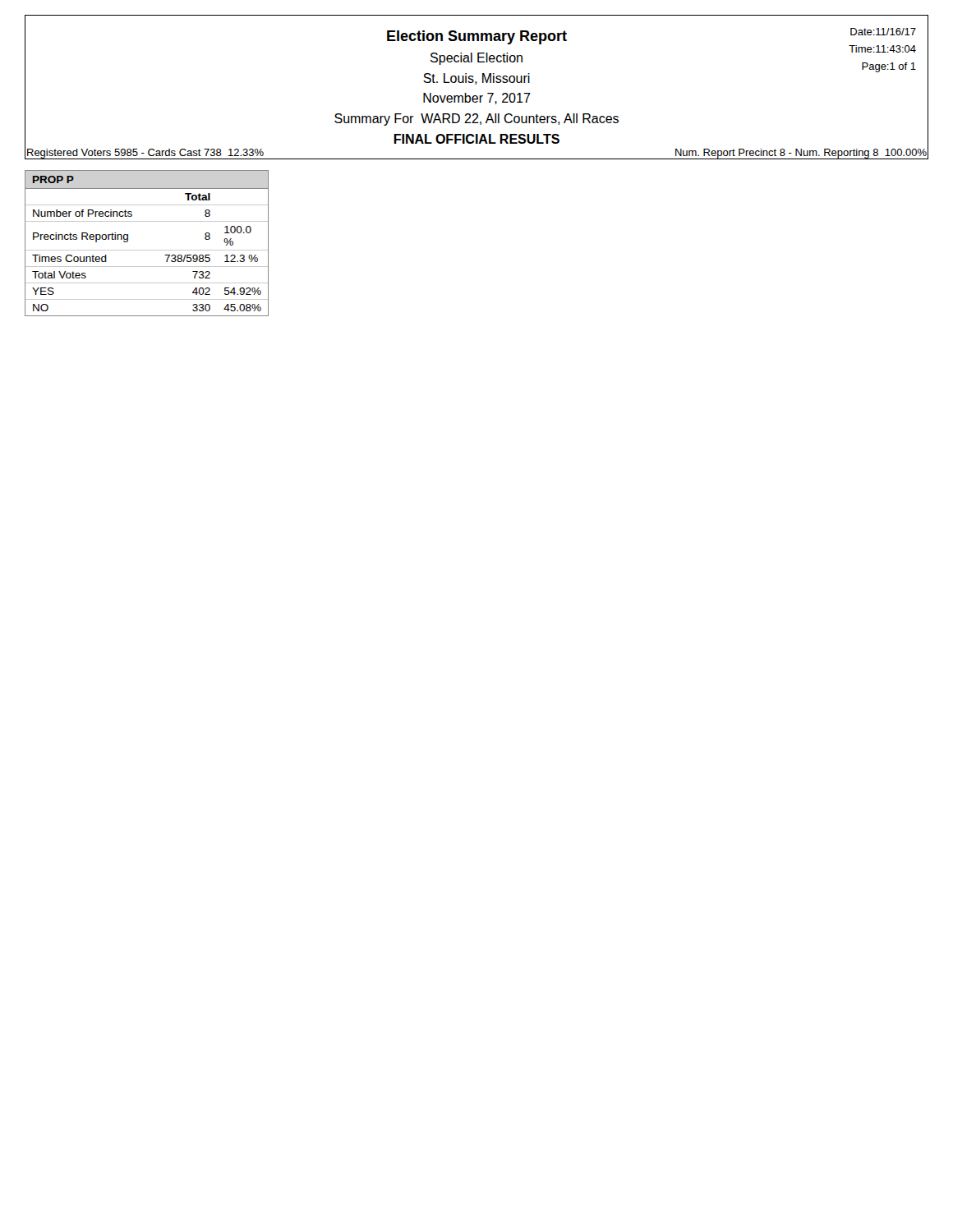
Task: Select the table that reads "12.3 %"
Action: click(147, 243)
